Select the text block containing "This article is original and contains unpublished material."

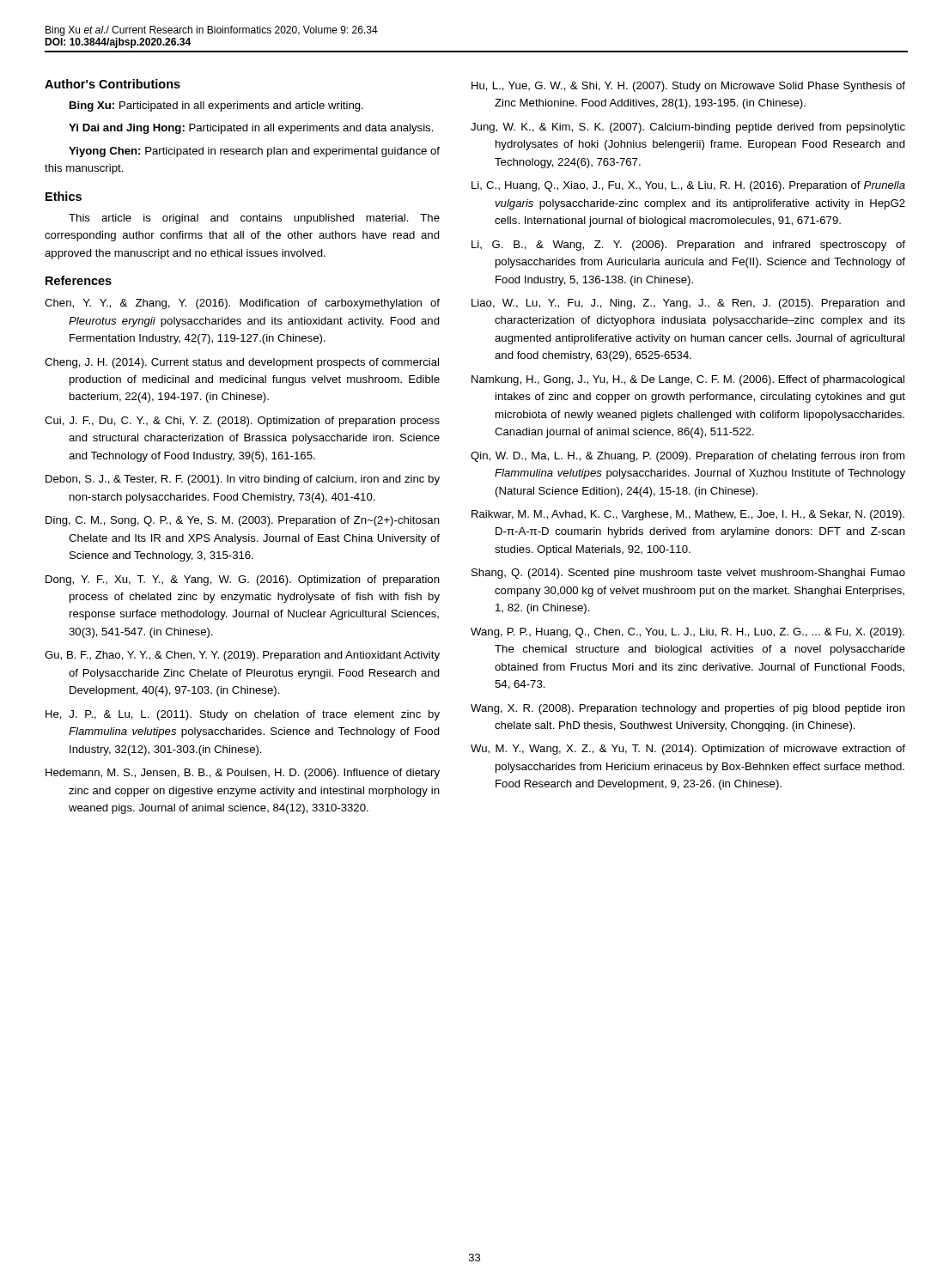242,236
